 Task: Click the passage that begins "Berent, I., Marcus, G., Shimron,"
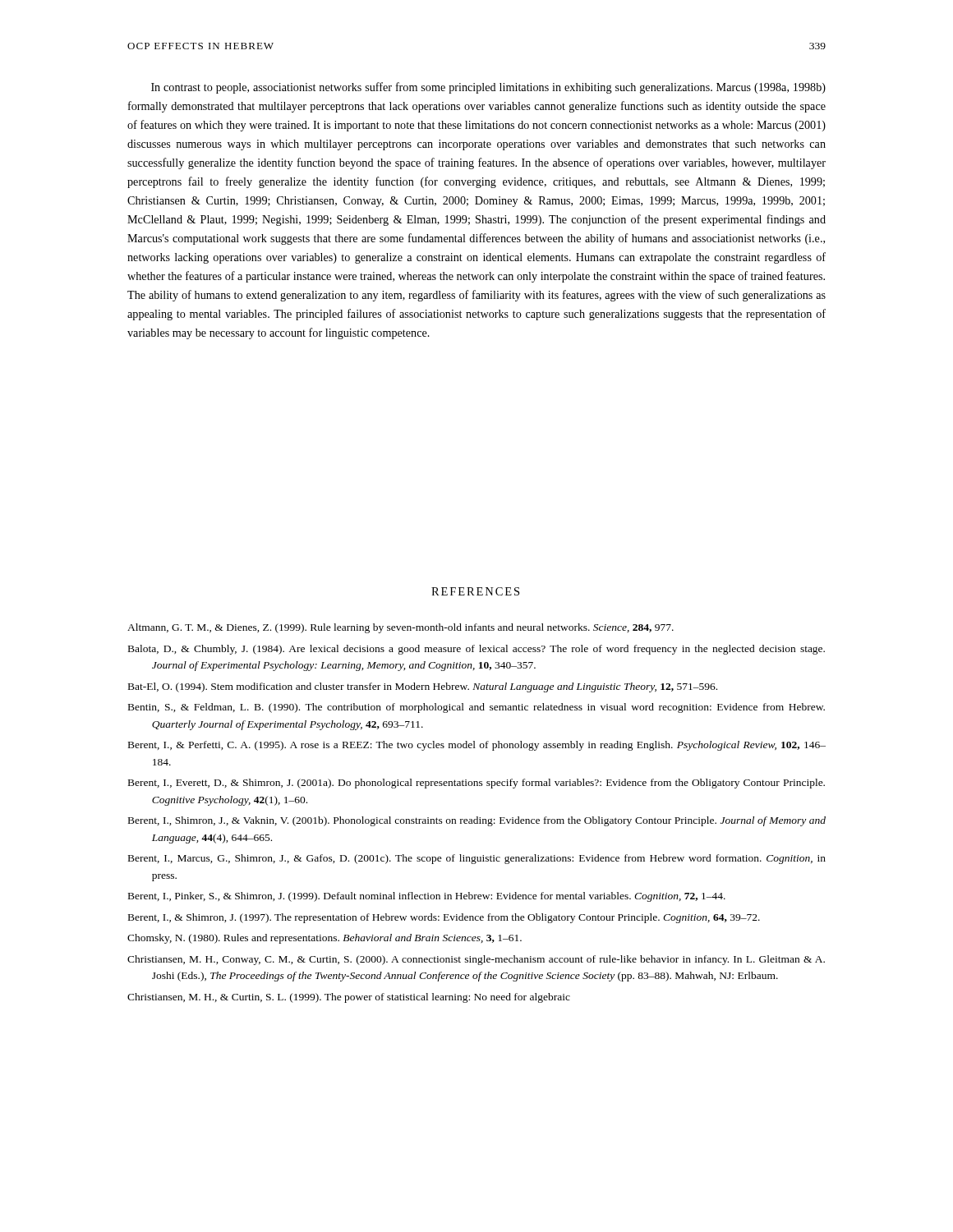[x=476, y=866]
